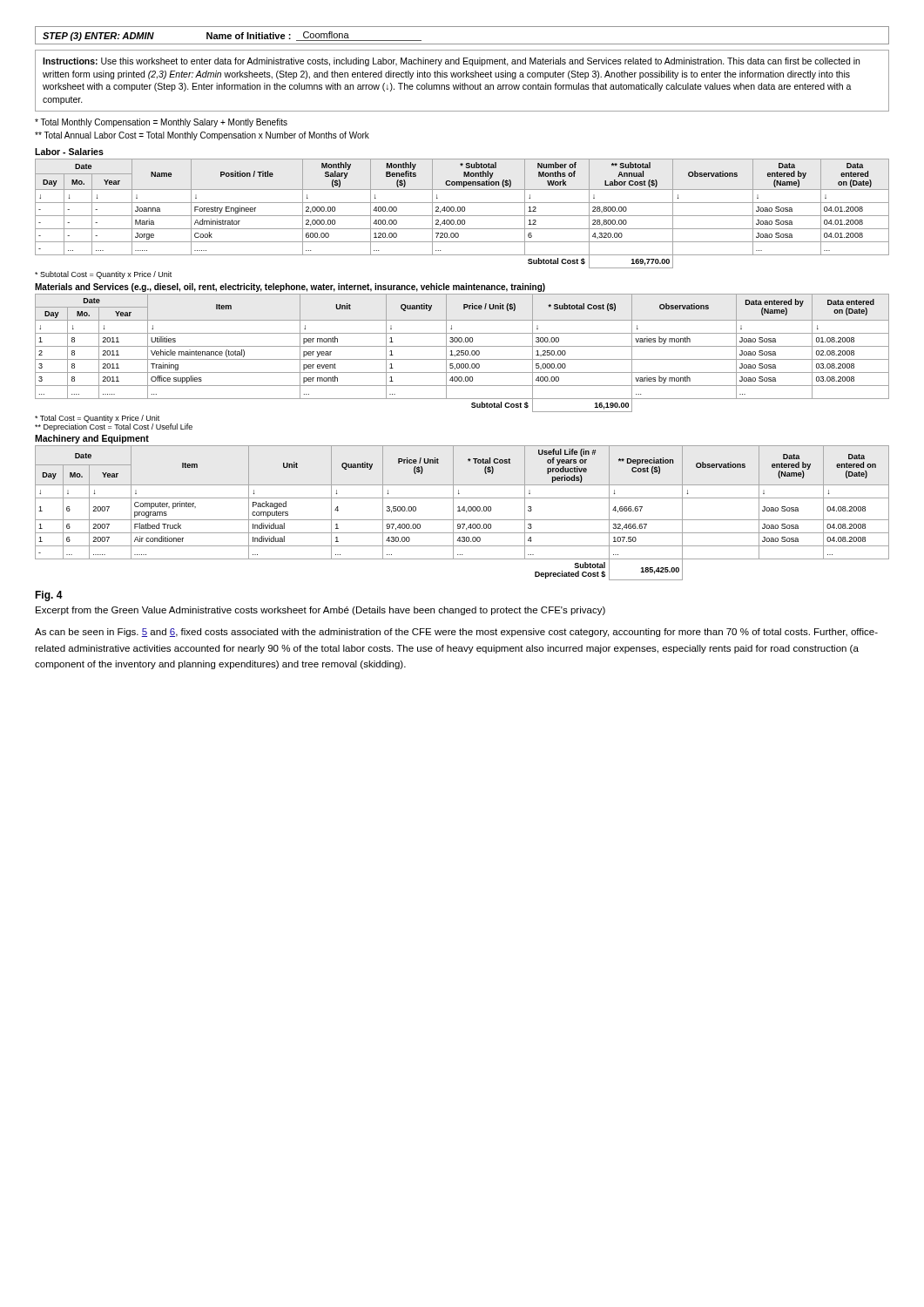
Task: Find the region starting "Machinery and Equipment"
Action: [x=92, y=438]
